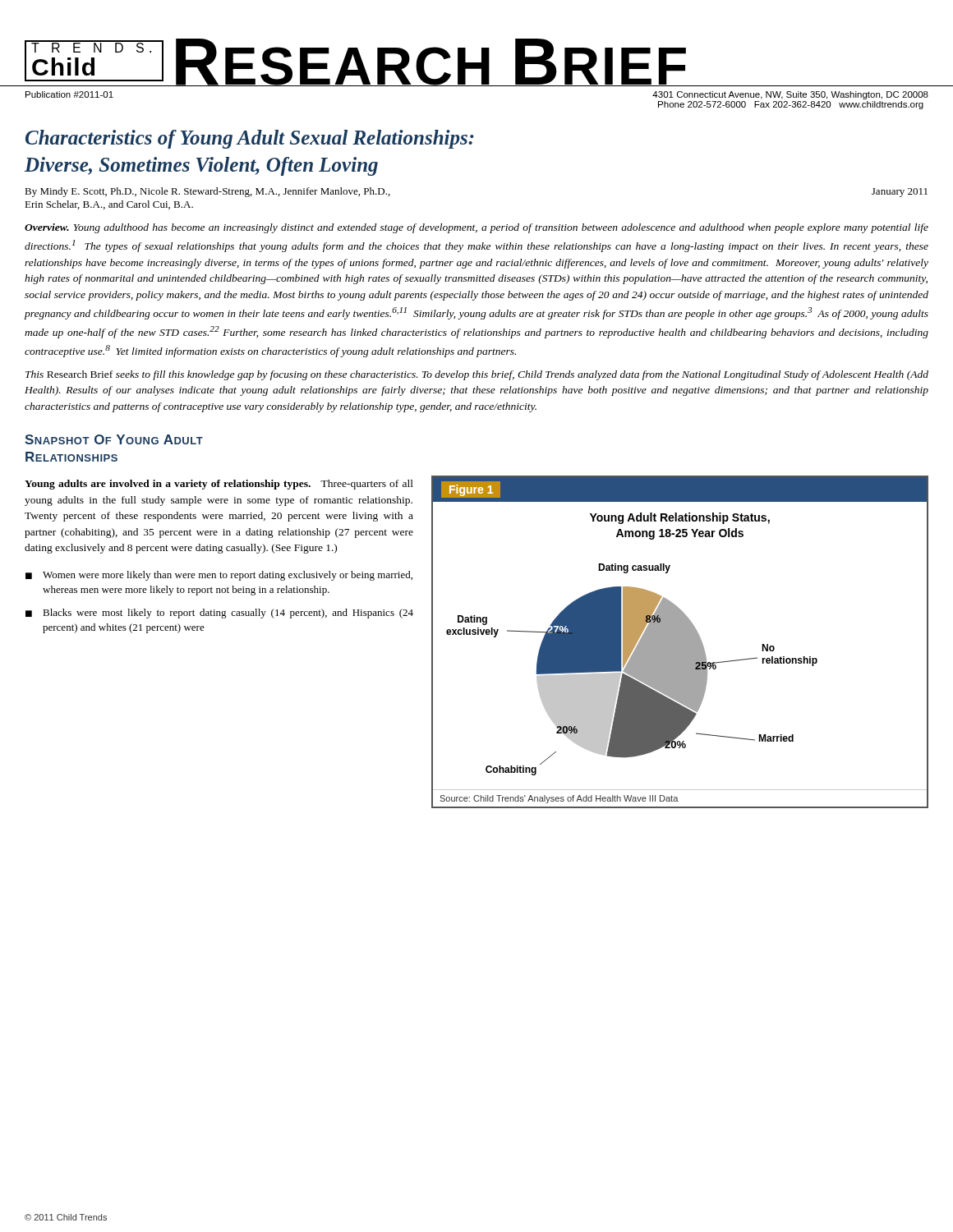Find the pie chart

click(680, 642)
